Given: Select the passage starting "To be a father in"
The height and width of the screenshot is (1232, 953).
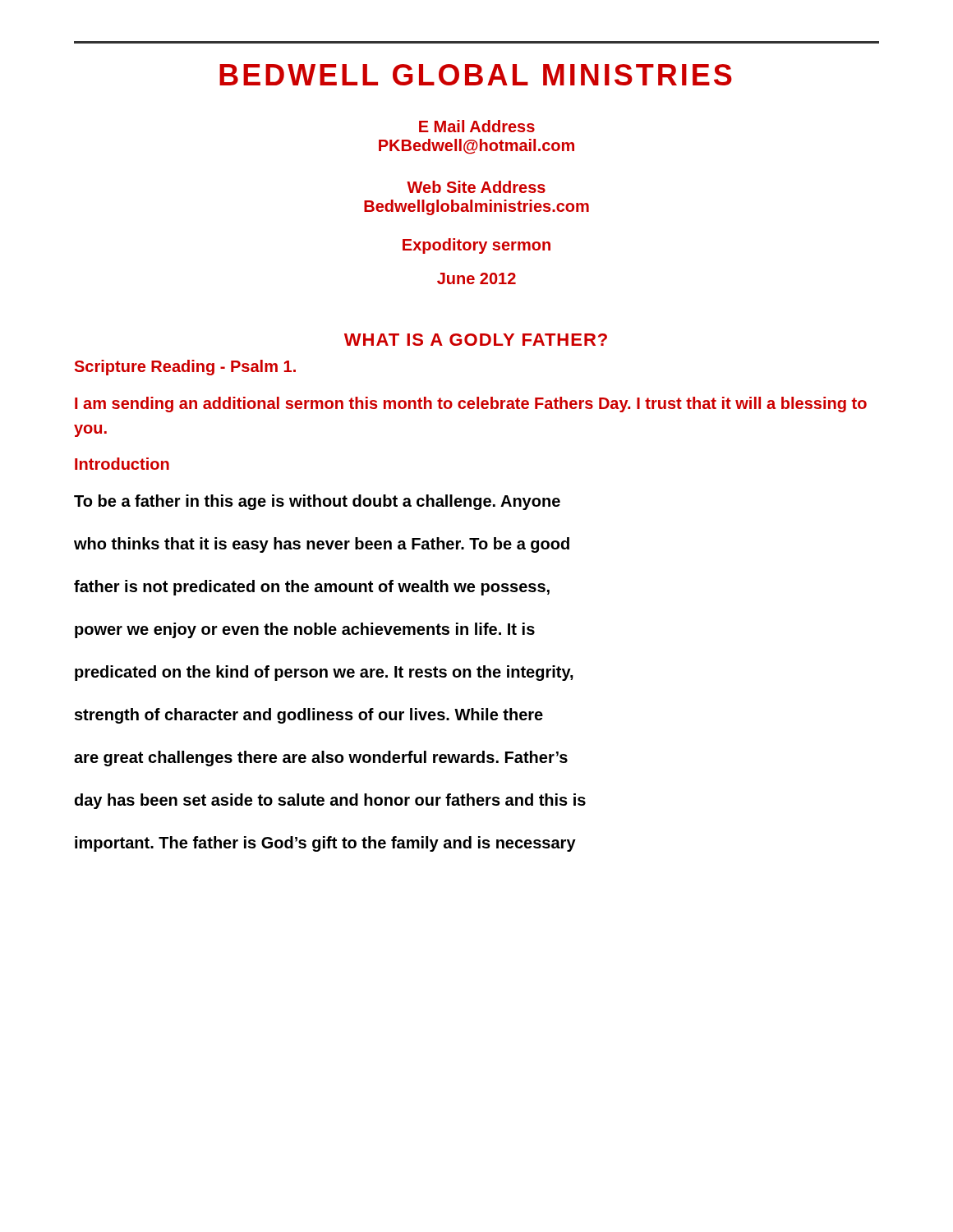Looking at the screenshot, I should (x=317, y=501).
